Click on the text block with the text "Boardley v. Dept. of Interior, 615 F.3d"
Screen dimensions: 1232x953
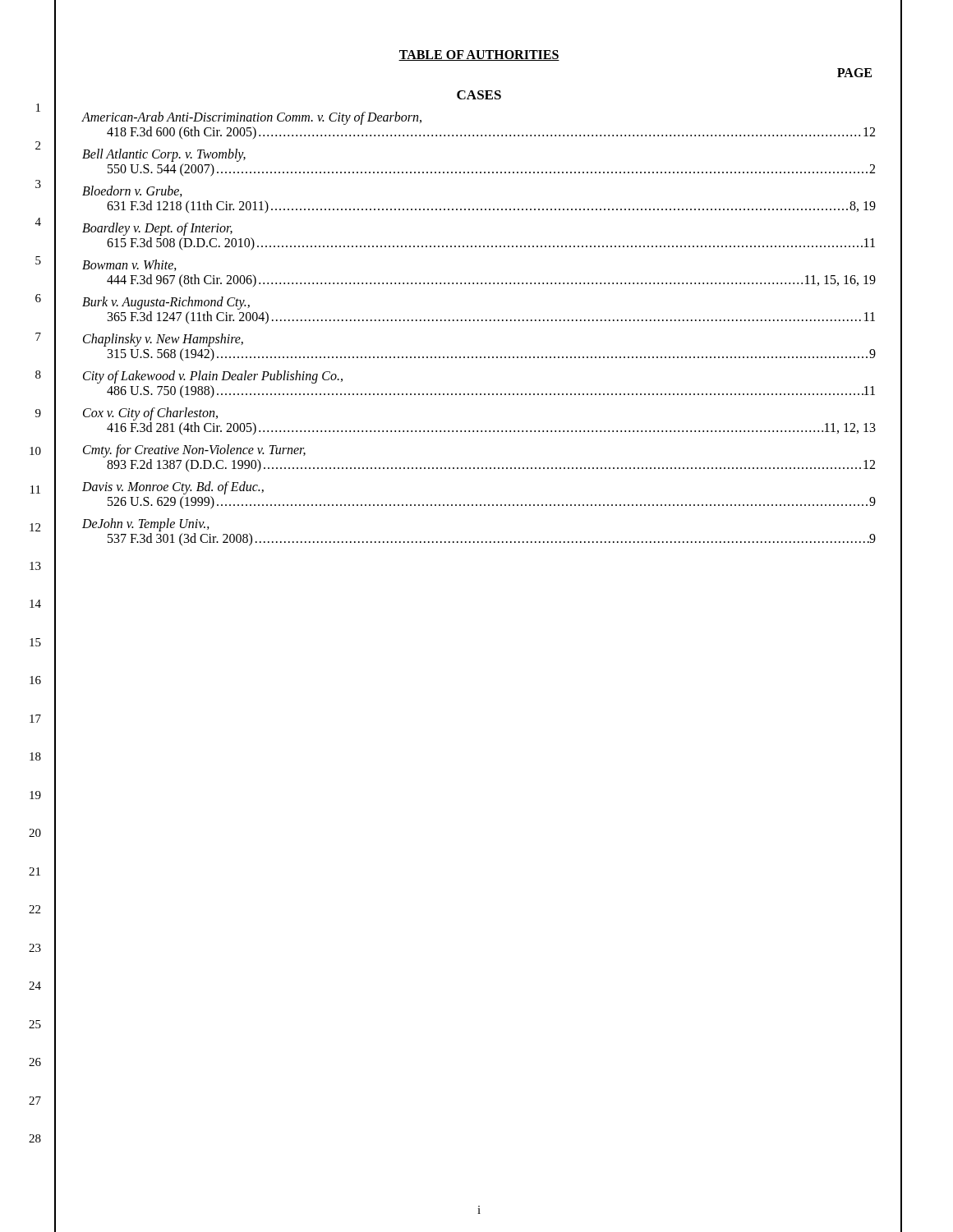pyautogui.click(x=479, y=236)
